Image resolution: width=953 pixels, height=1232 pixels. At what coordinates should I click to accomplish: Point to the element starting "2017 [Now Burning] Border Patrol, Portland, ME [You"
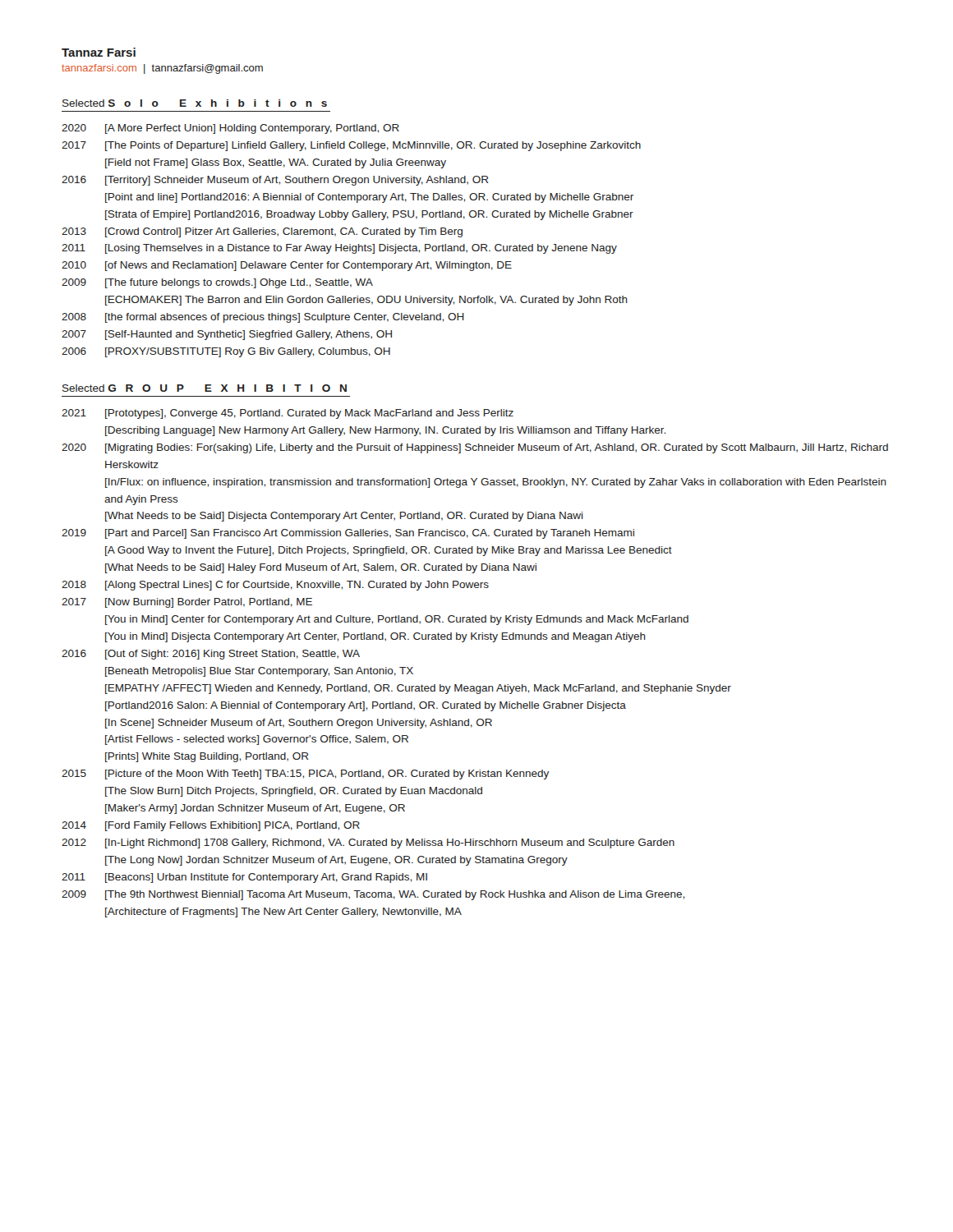[x=476, y=620]
